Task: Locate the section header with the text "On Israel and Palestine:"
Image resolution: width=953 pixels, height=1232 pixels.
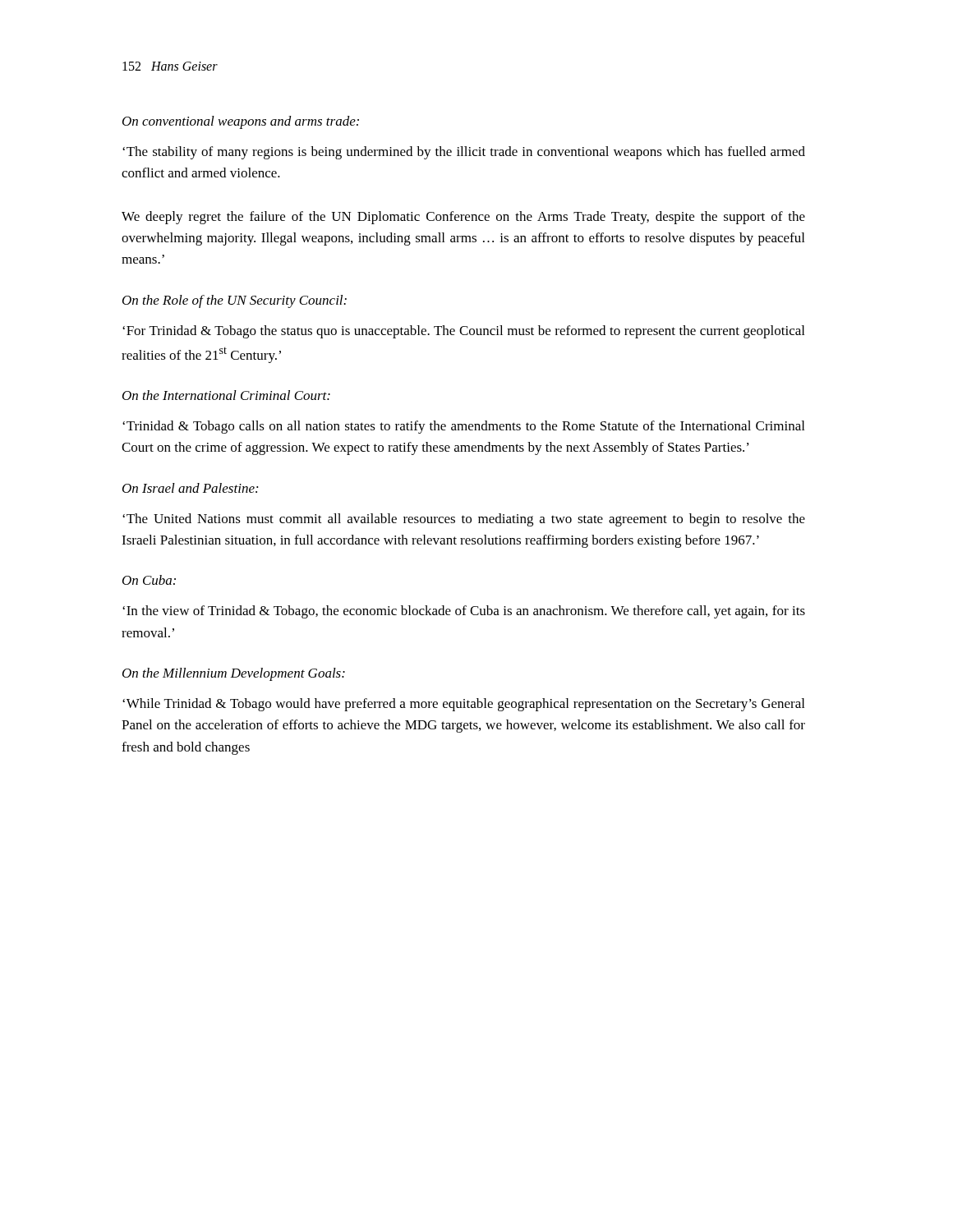Action: point(190,488)
